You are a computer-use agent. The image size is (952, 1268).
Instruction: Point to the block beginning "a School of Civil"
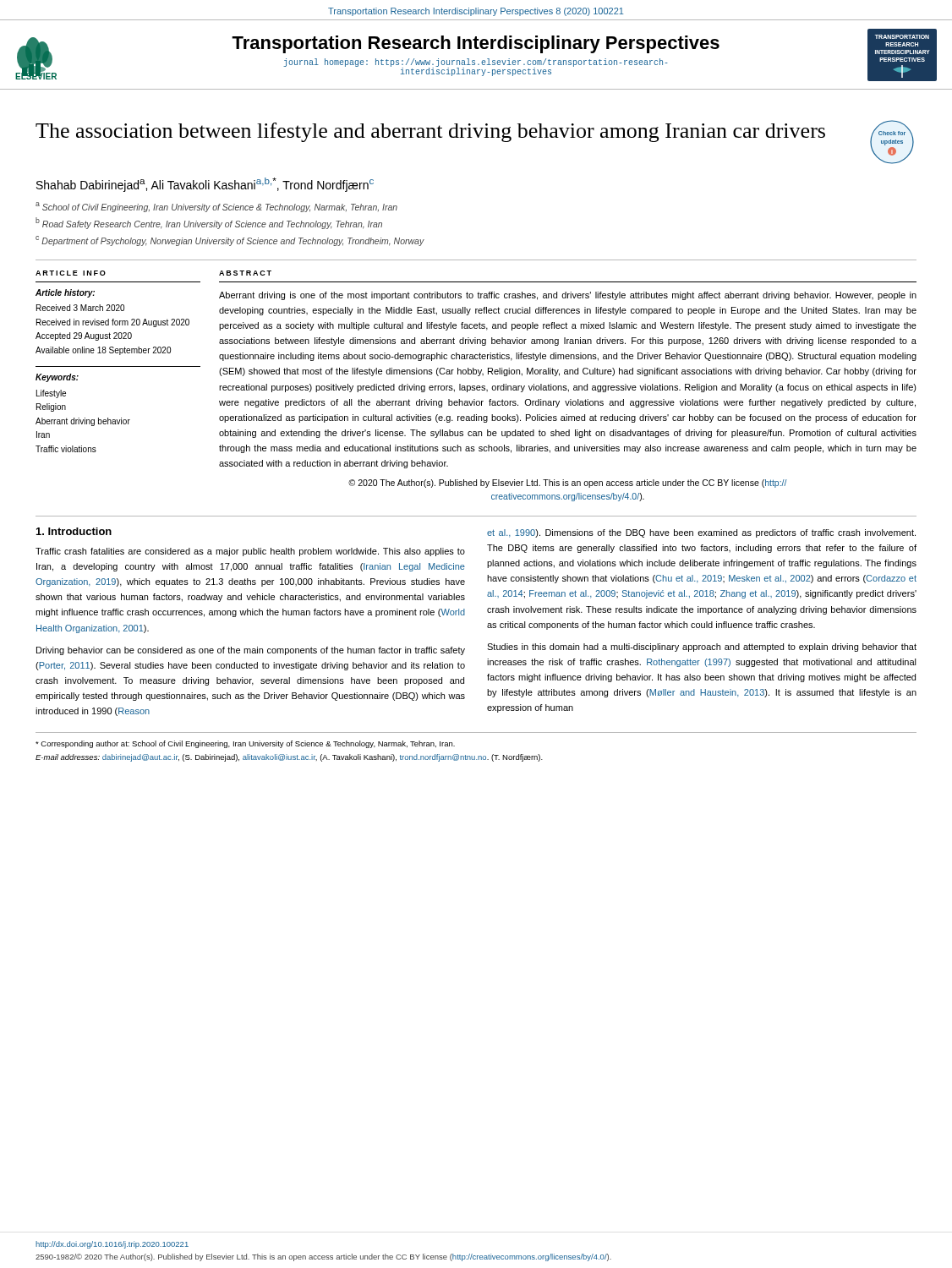pos(216,207)
